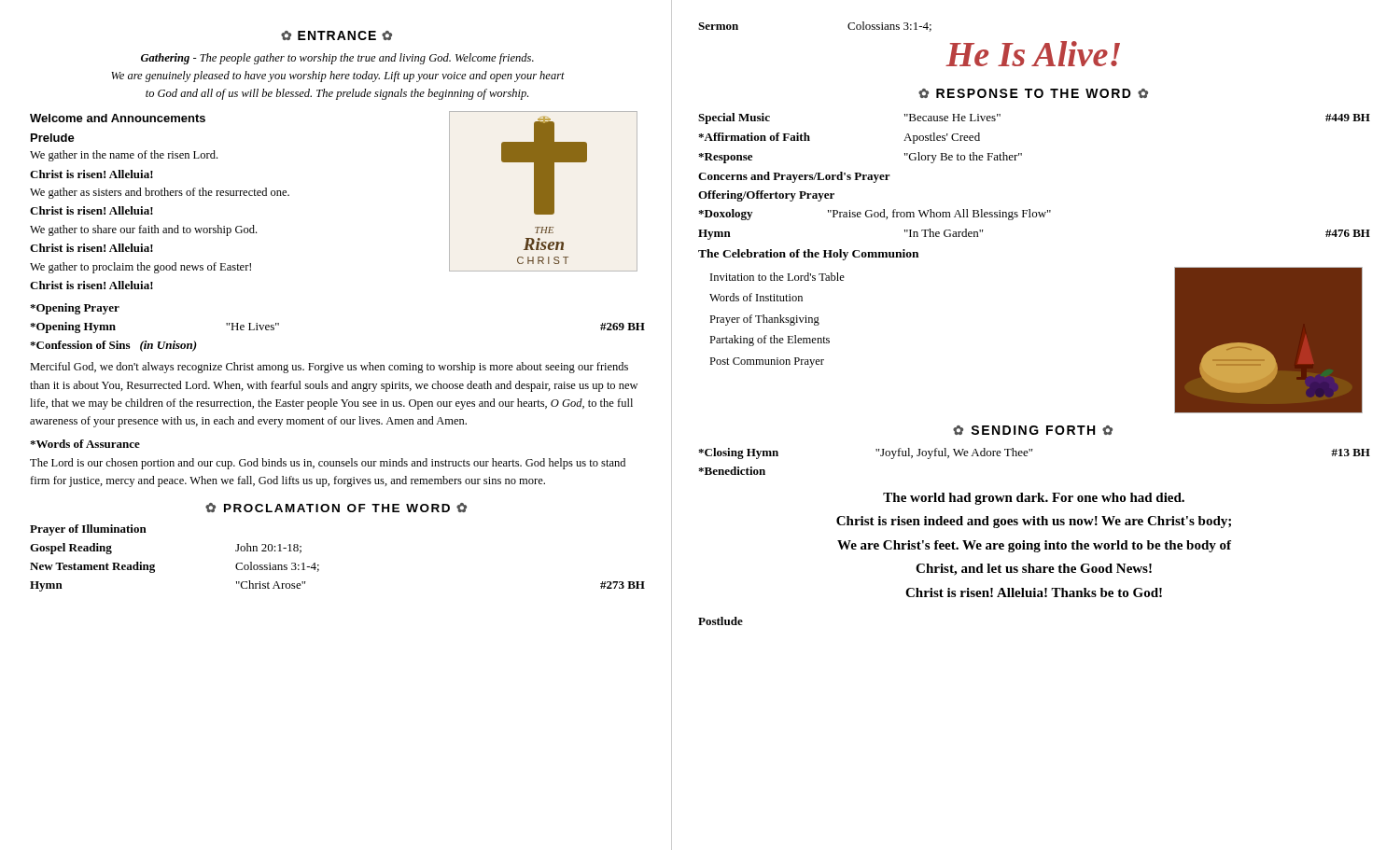Select the text that says "Gospel Reading John 20:1-18;"
The image size is (1400, 850).
[x=79, y=548]
